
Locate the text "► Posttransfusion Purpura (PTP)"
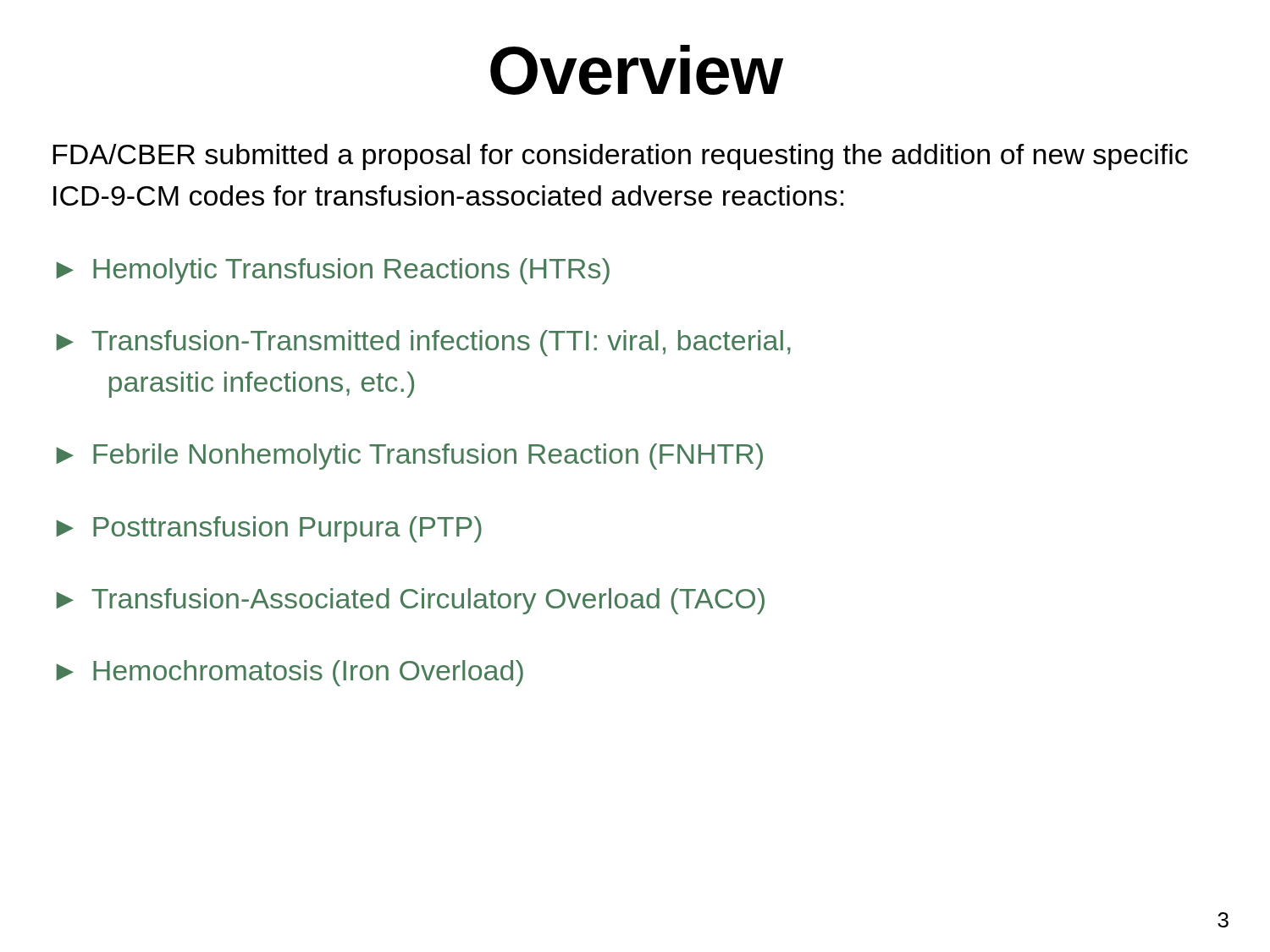[x=267, y=527]
